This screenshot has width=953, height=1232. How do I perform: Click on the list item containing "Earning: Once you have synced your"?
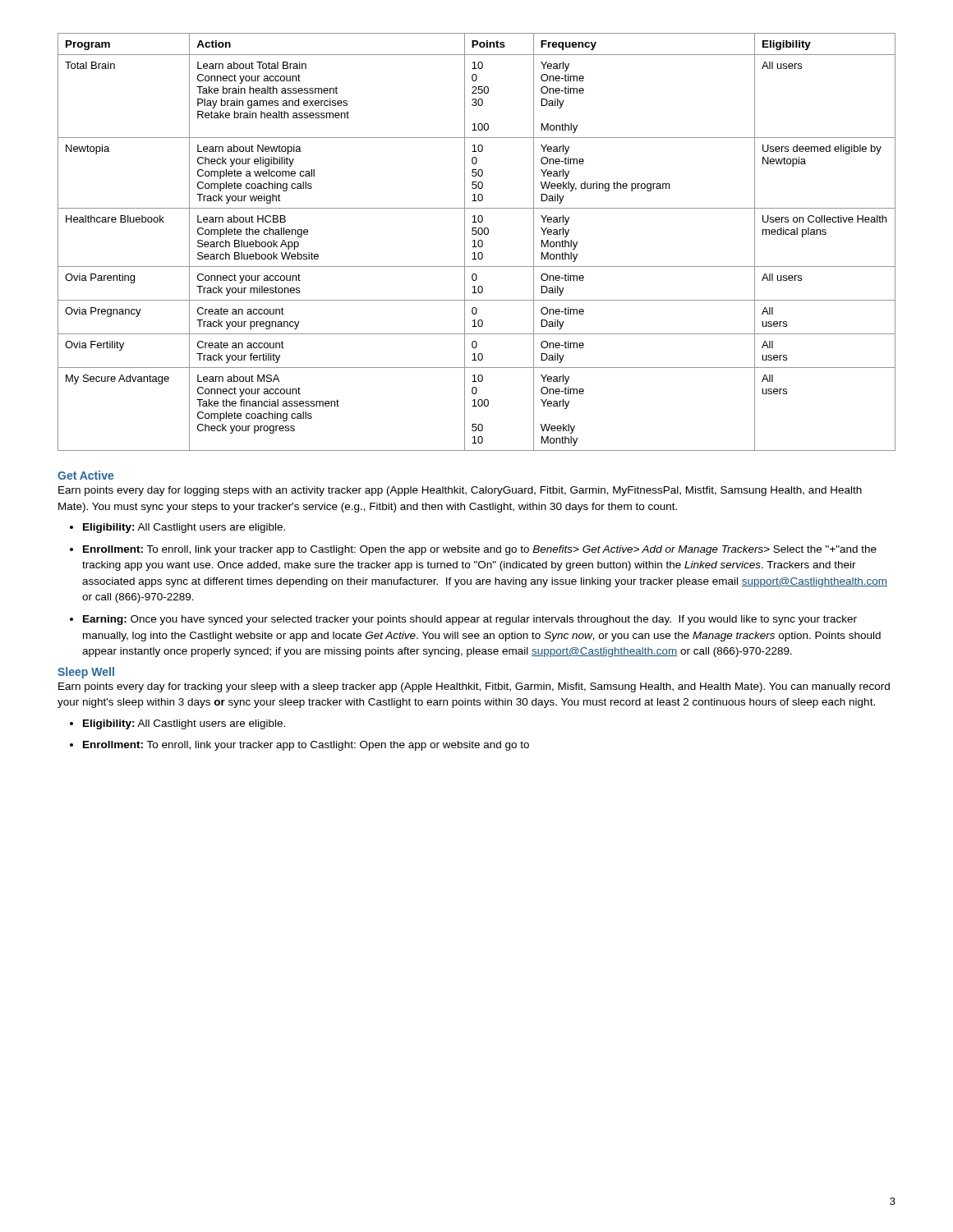coord(482,635)
